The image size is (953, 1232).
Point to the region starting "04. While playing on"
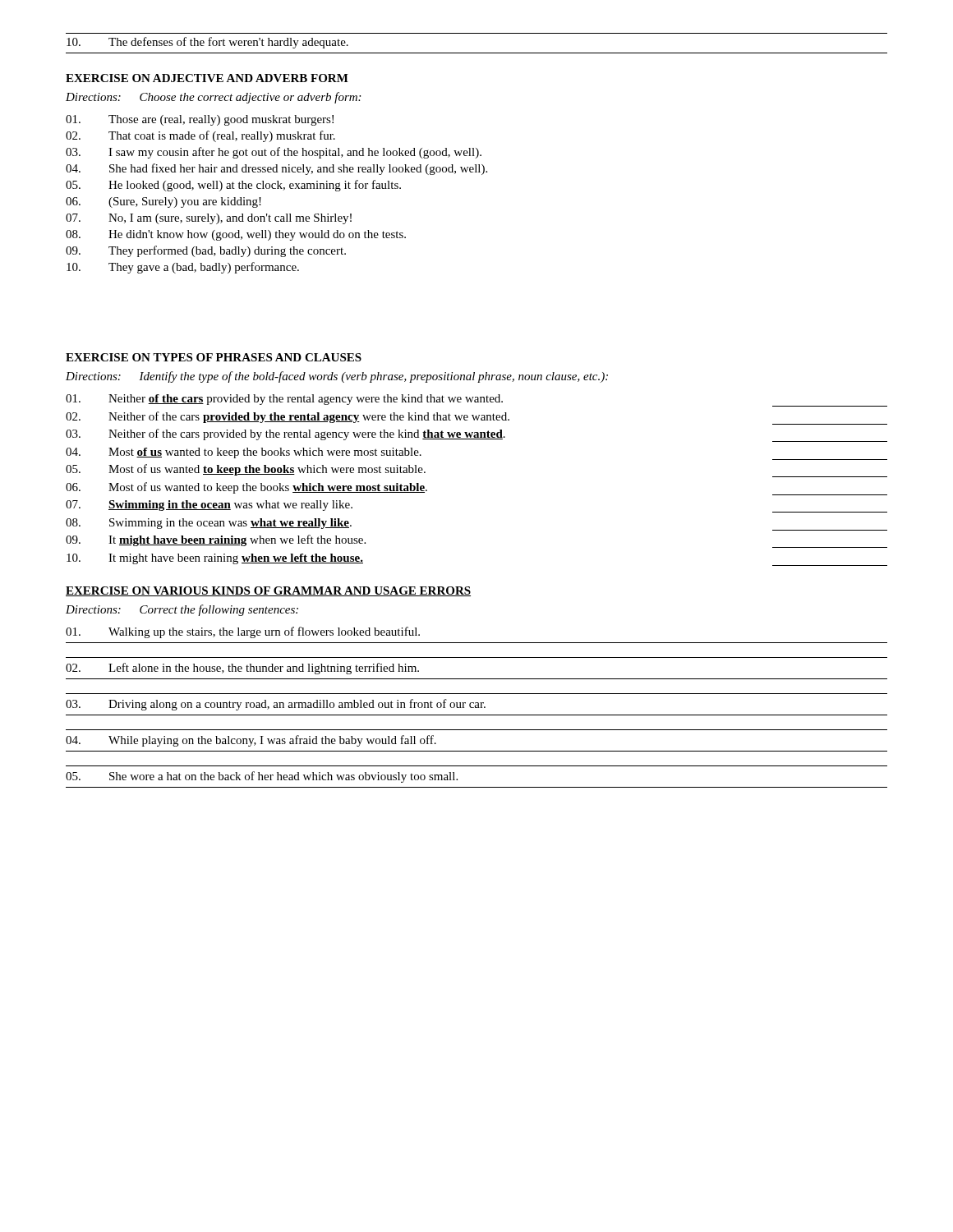point(476,747)
